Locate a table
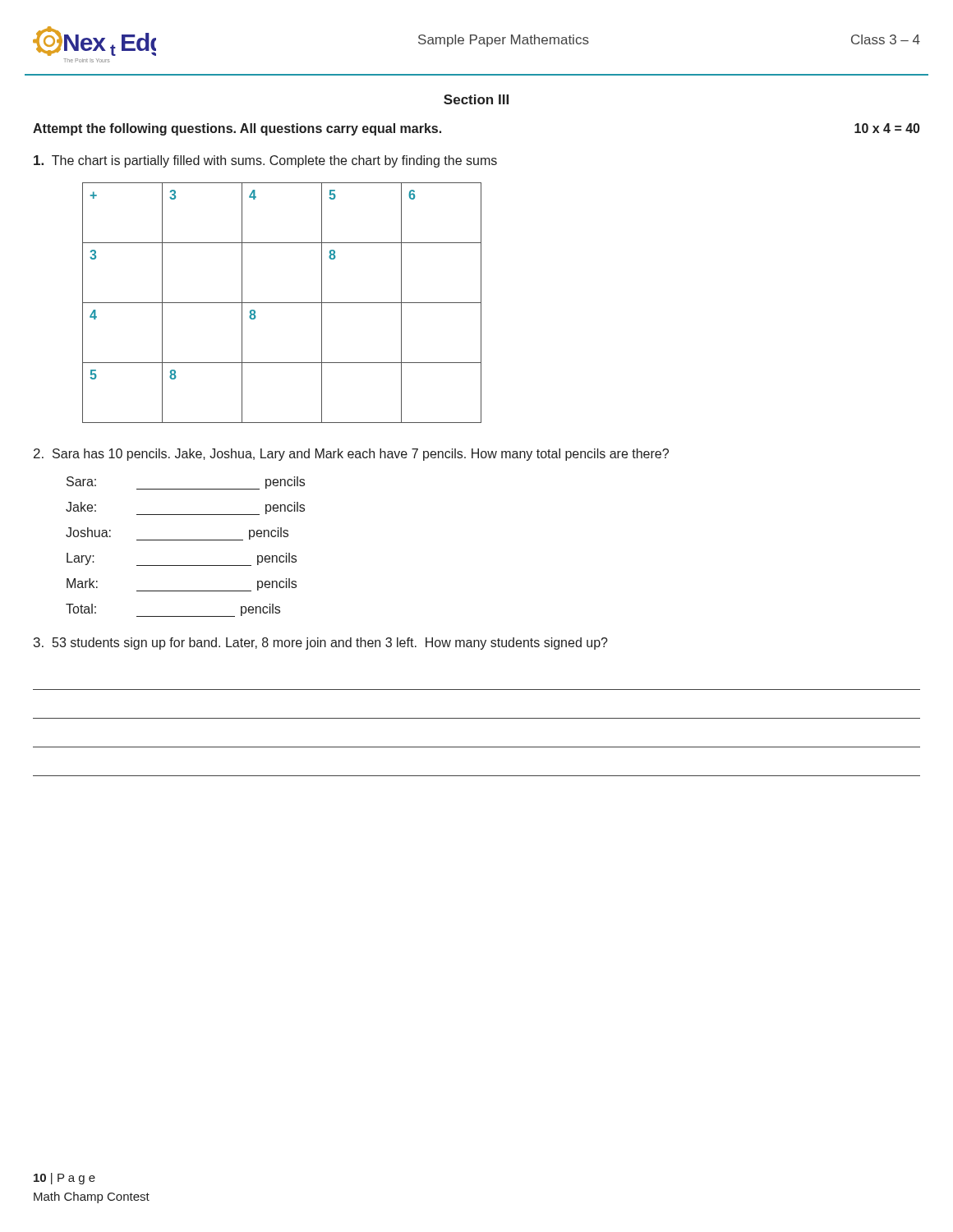This screenshot has width=953, height=1232. click(x=518, y=303)
